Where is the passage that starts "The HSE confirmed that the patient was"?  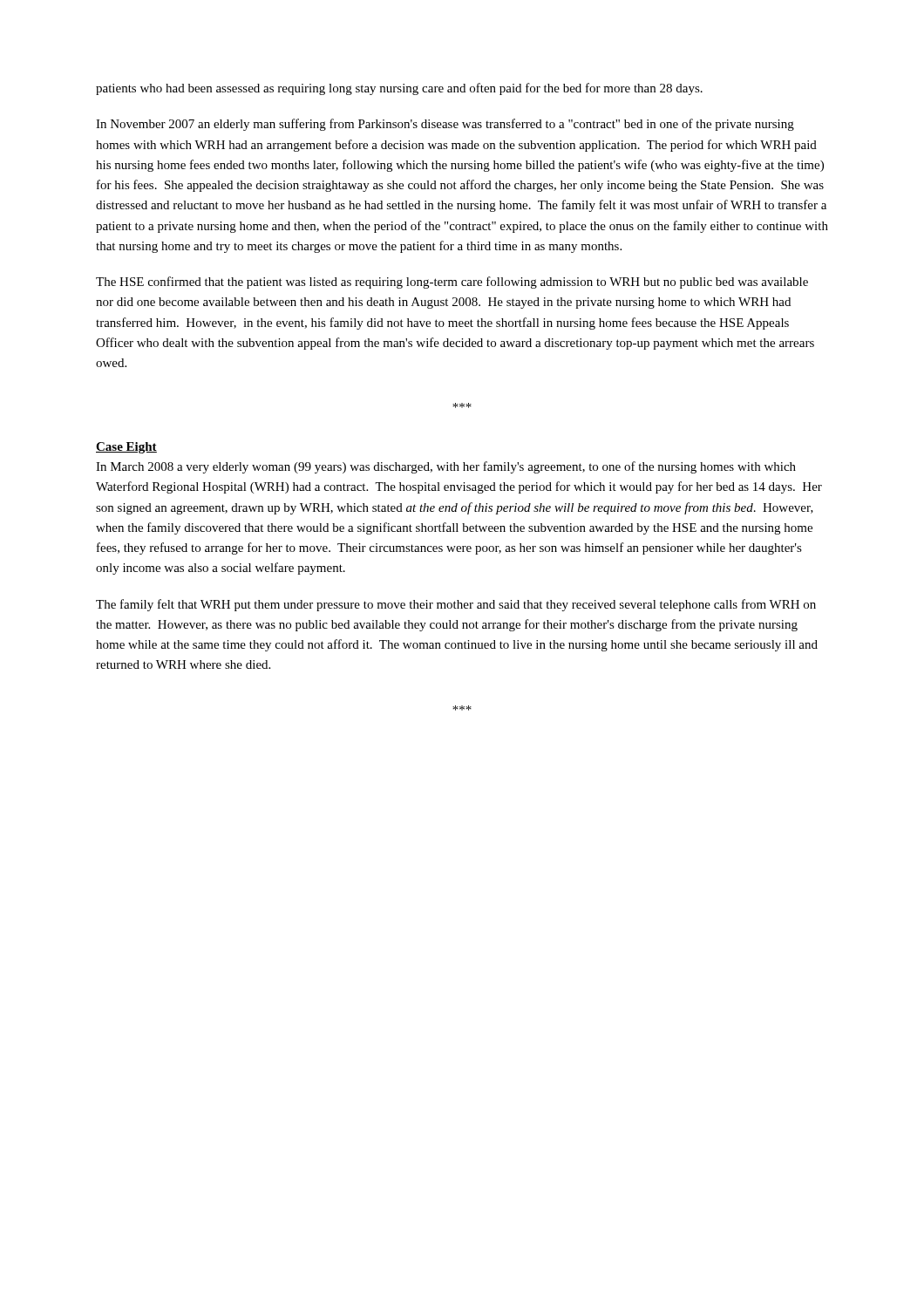pos(455,322)
